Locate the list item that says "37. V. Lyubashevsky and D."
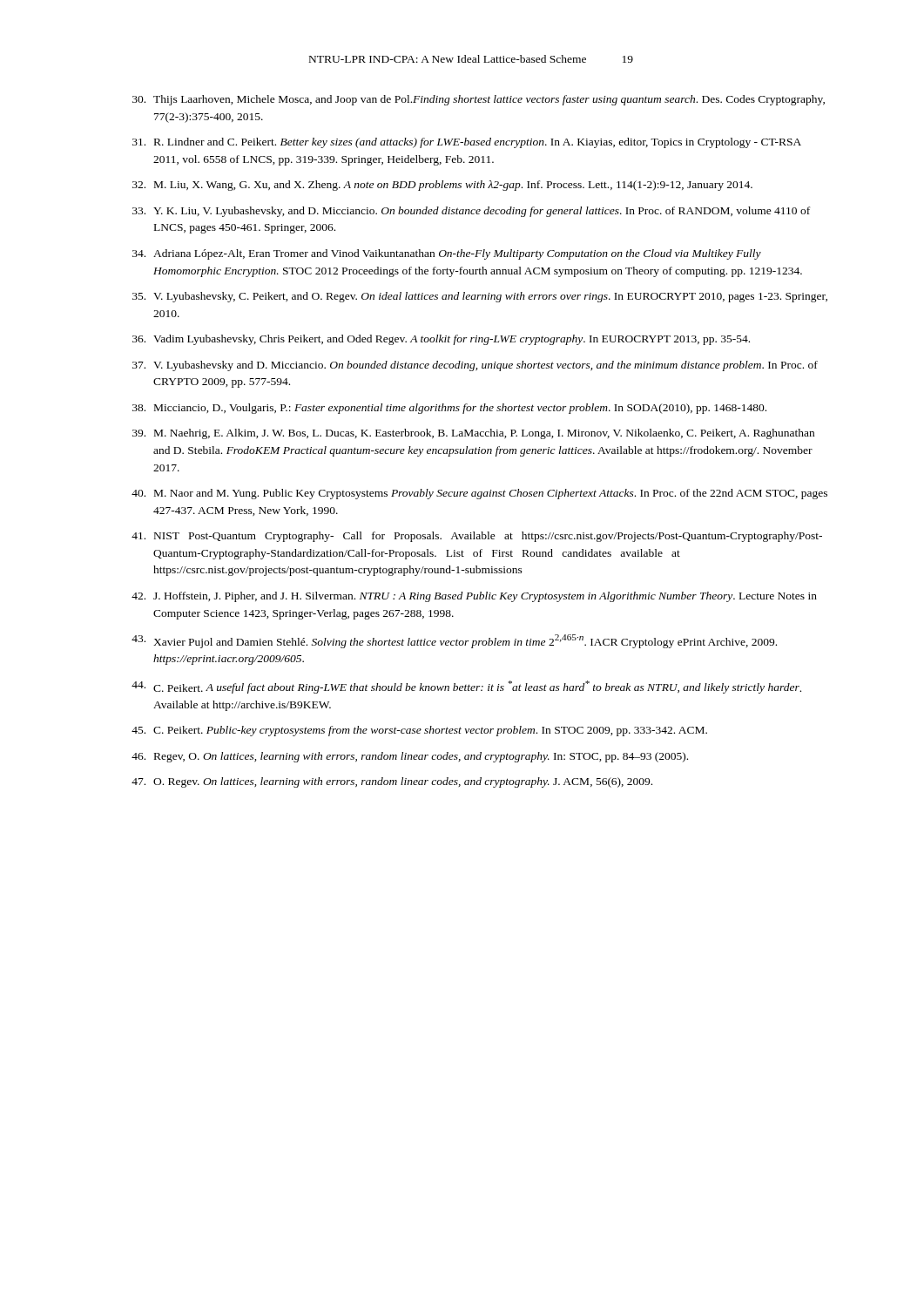924x1307 pixels. pos(471,373)
